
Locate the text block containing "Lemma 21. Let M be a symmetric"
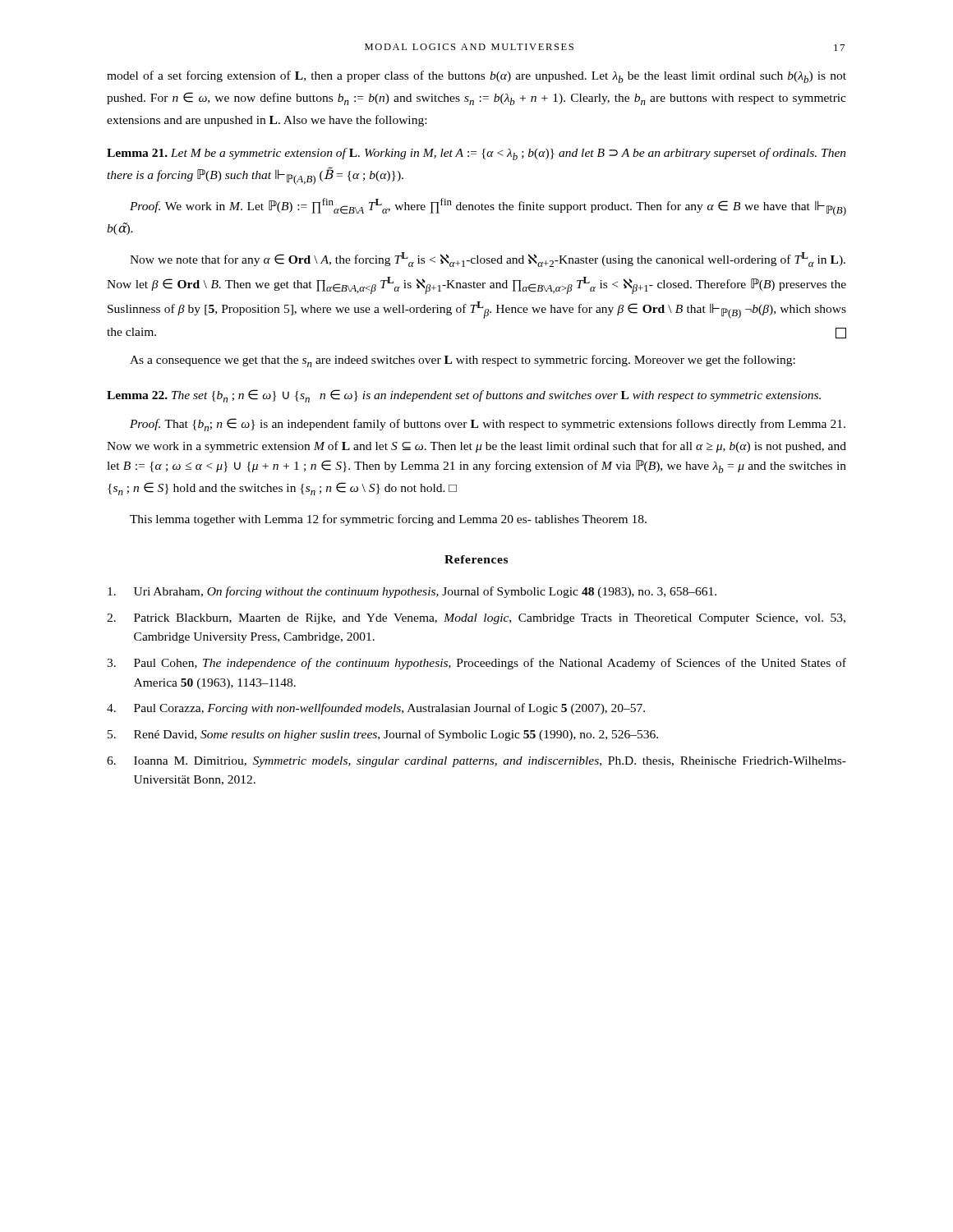coord(476,165)
